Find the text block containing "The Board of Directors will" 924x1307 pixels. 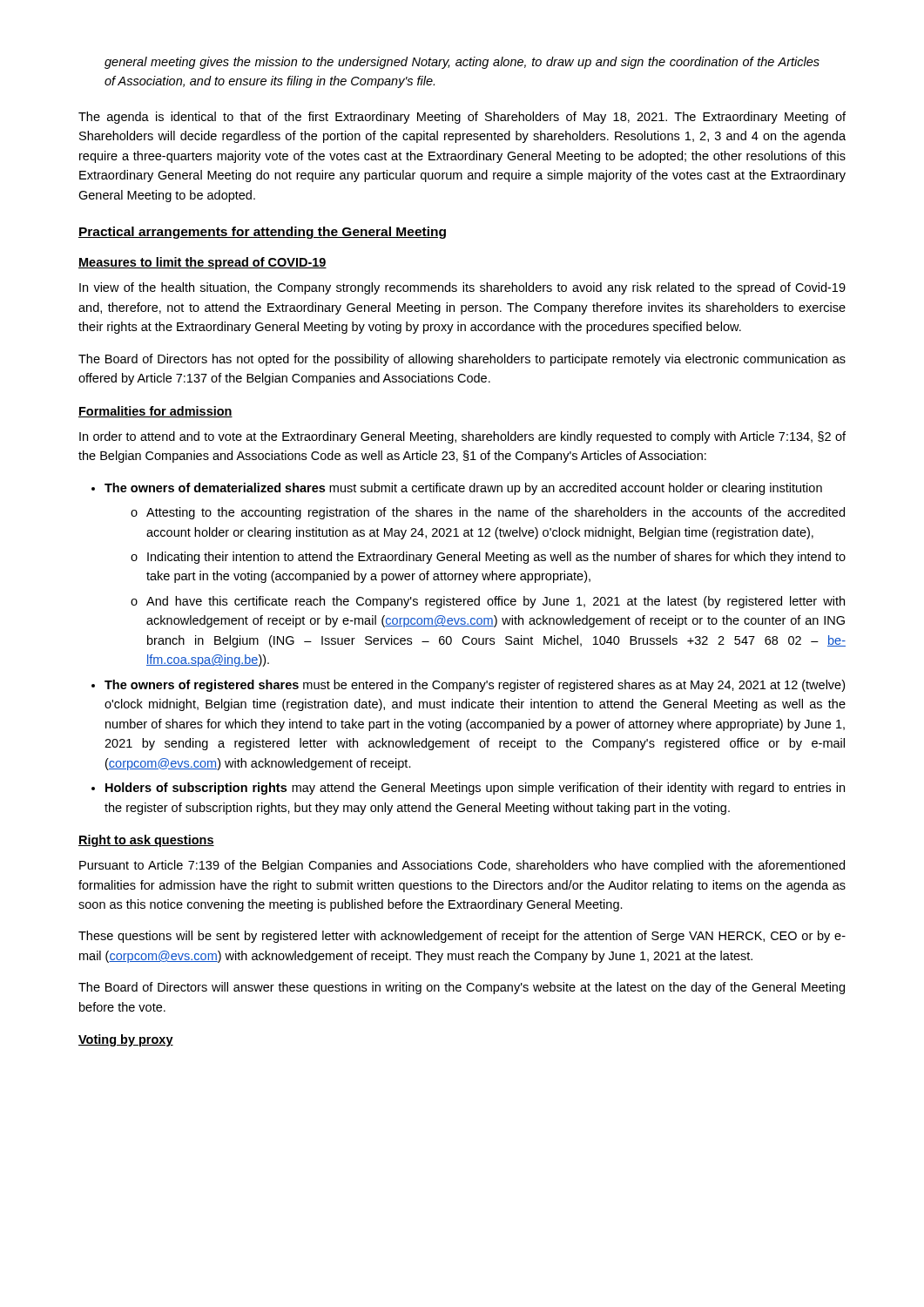pos(462,998)
